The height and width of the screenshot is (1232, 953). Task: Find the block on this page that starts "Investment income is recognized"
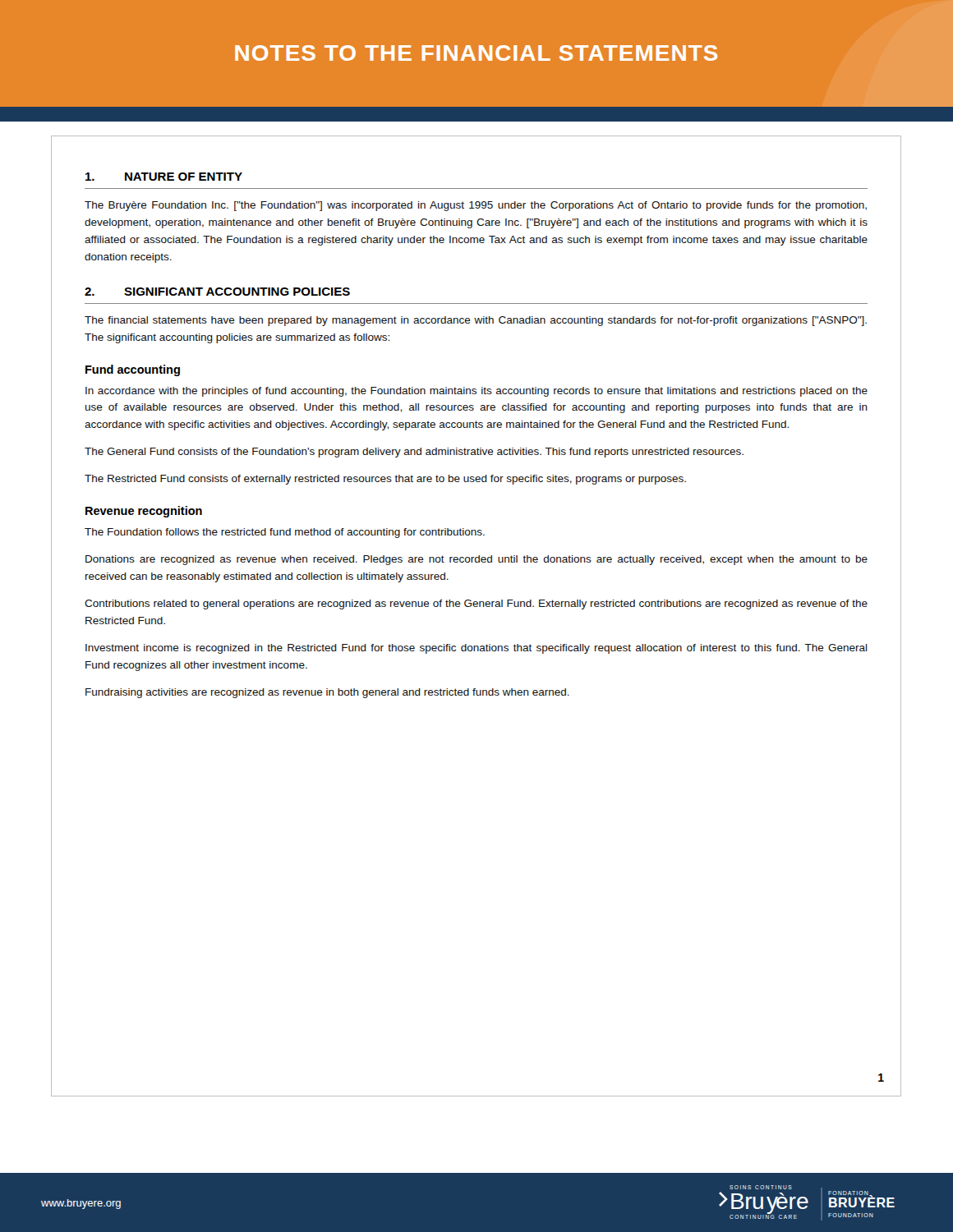(476, 656)
